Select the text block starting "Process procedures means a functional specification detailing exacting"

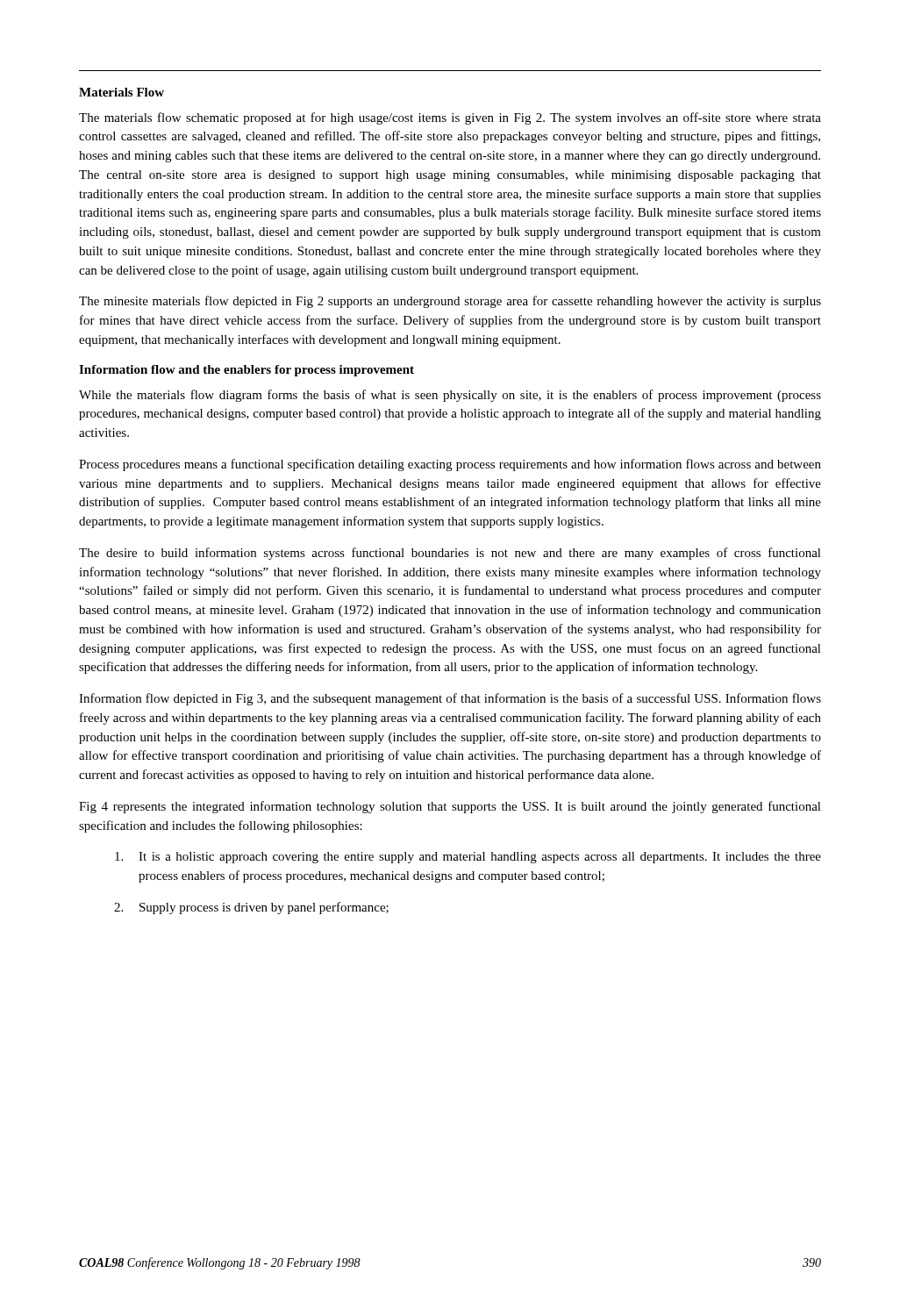point(450,493)
